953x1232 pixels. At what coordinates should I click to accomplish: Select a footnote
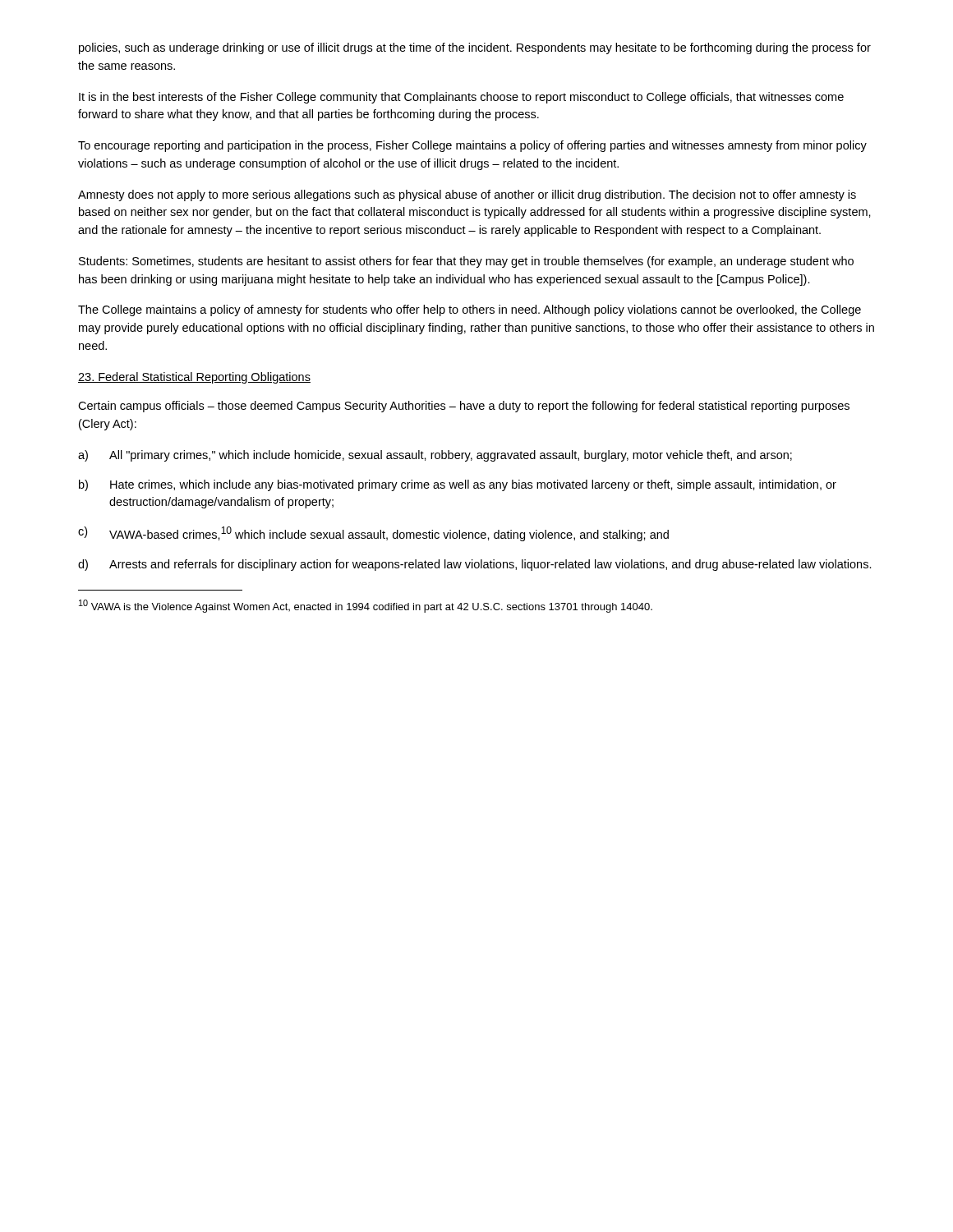(366, 606)
